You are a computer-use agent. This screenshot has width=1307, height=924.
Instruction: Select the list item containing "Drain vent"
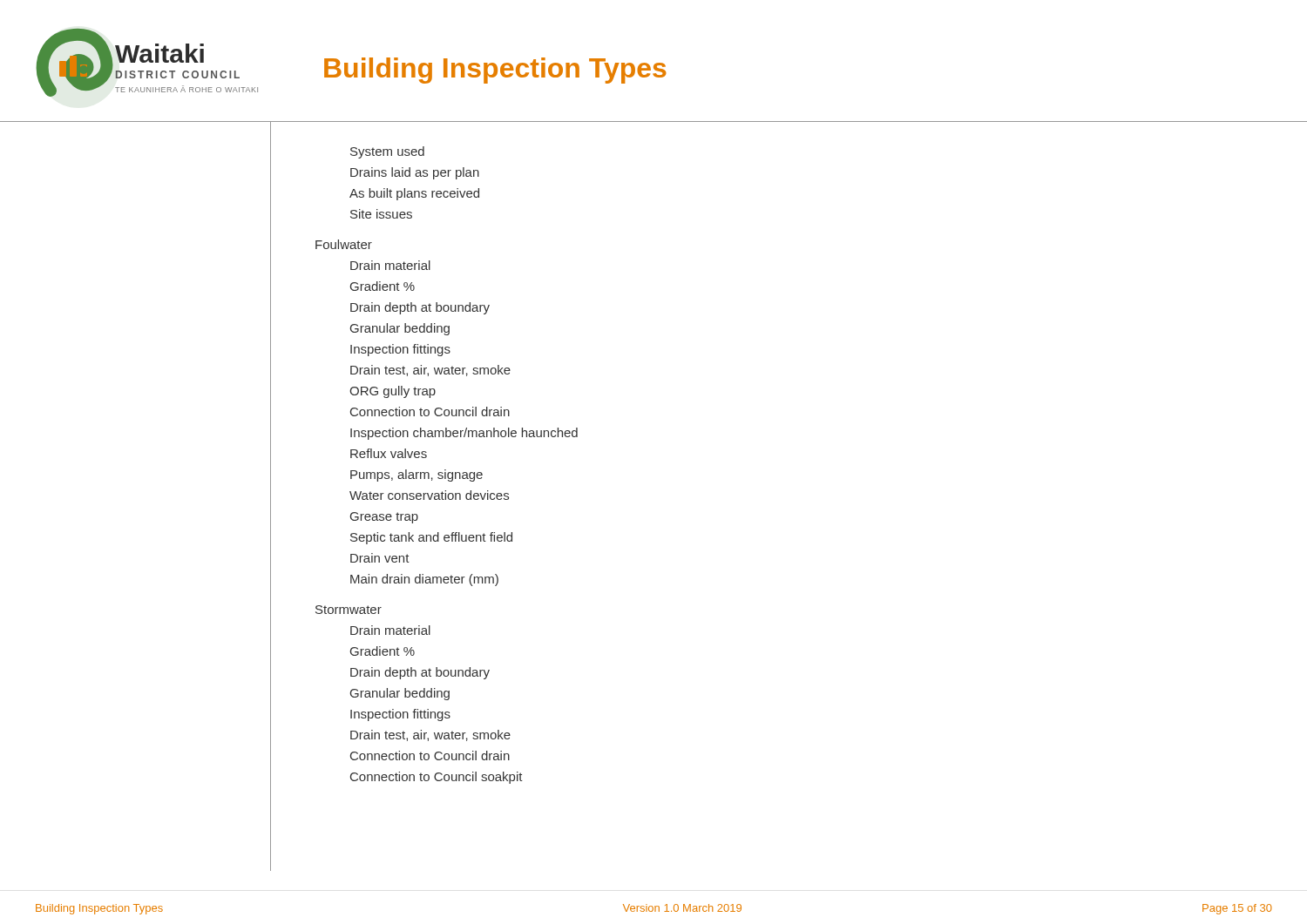point(379,558)
